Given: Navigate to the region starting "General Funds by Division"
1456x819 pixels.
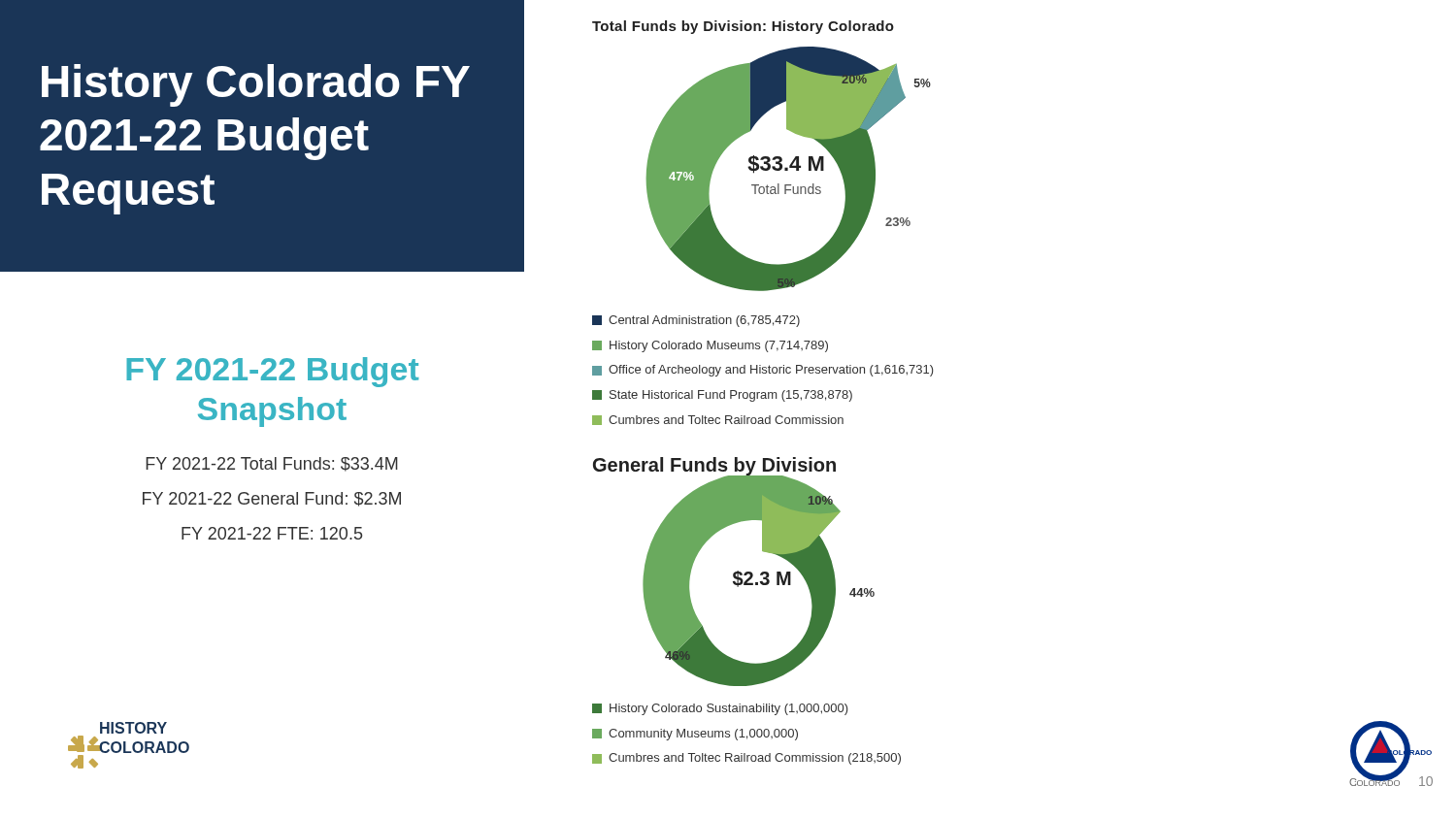Looking at the screenshot, I should (x=715, y=465).
